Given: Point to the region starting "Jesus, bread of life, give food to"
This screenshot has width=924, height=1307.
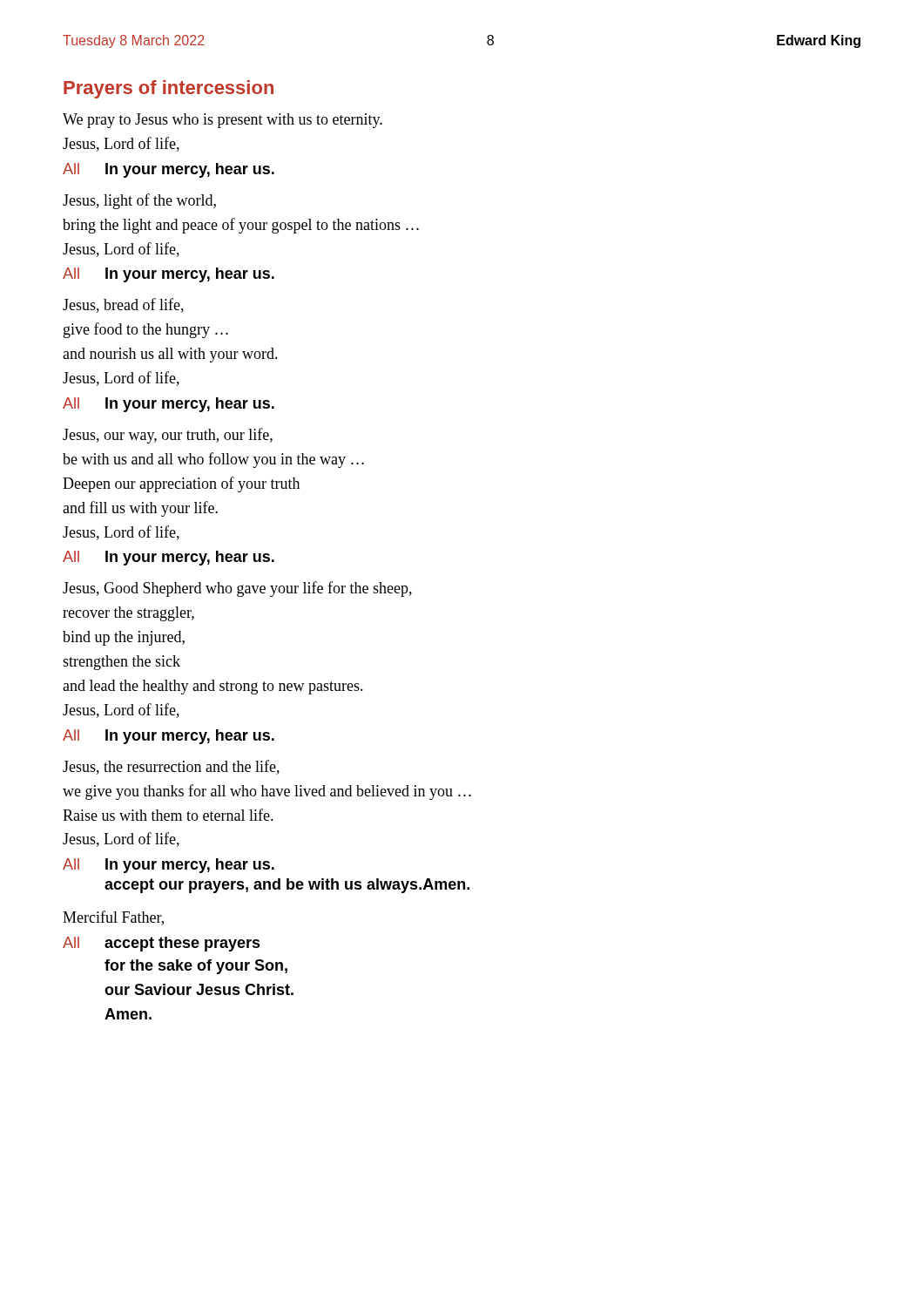Looking at the screenshot, I should point(123,305).
